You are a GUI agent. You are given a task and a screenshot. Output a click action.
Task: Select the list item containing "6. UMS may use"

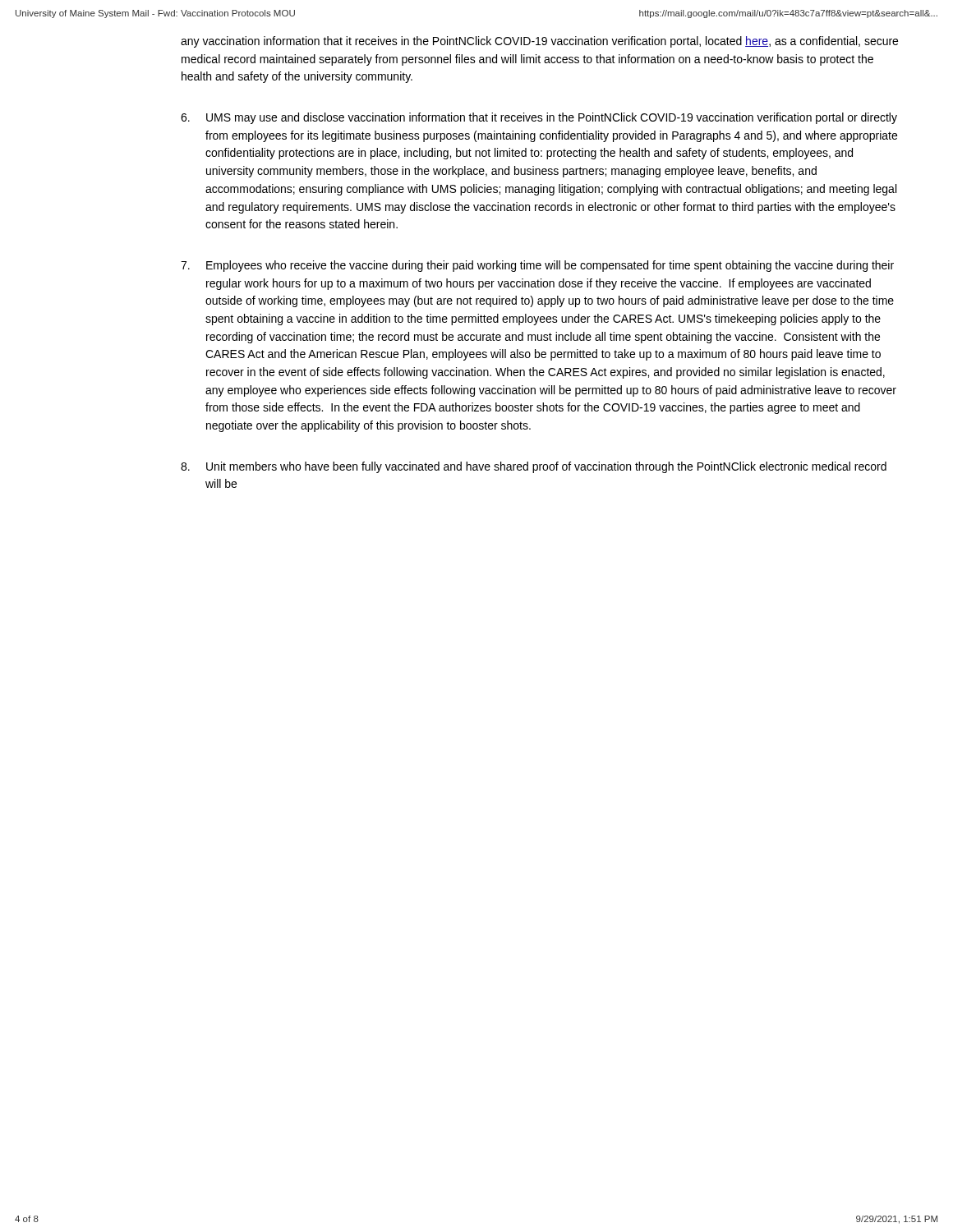542,172
